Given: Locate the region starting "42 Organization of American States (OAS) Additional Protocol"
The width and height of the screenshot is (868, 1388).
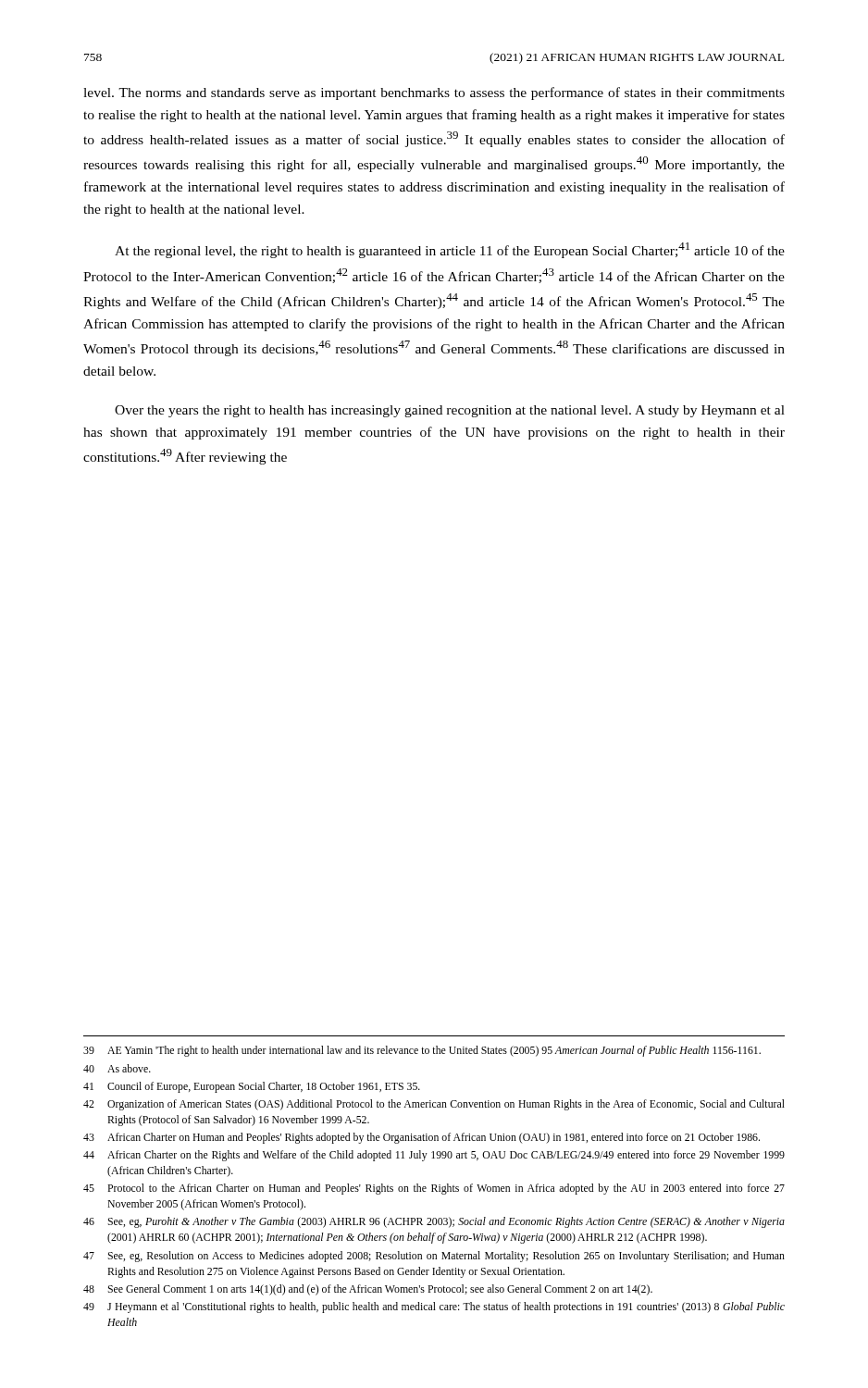Looking at the screenshot, I should coord(434,1112).
